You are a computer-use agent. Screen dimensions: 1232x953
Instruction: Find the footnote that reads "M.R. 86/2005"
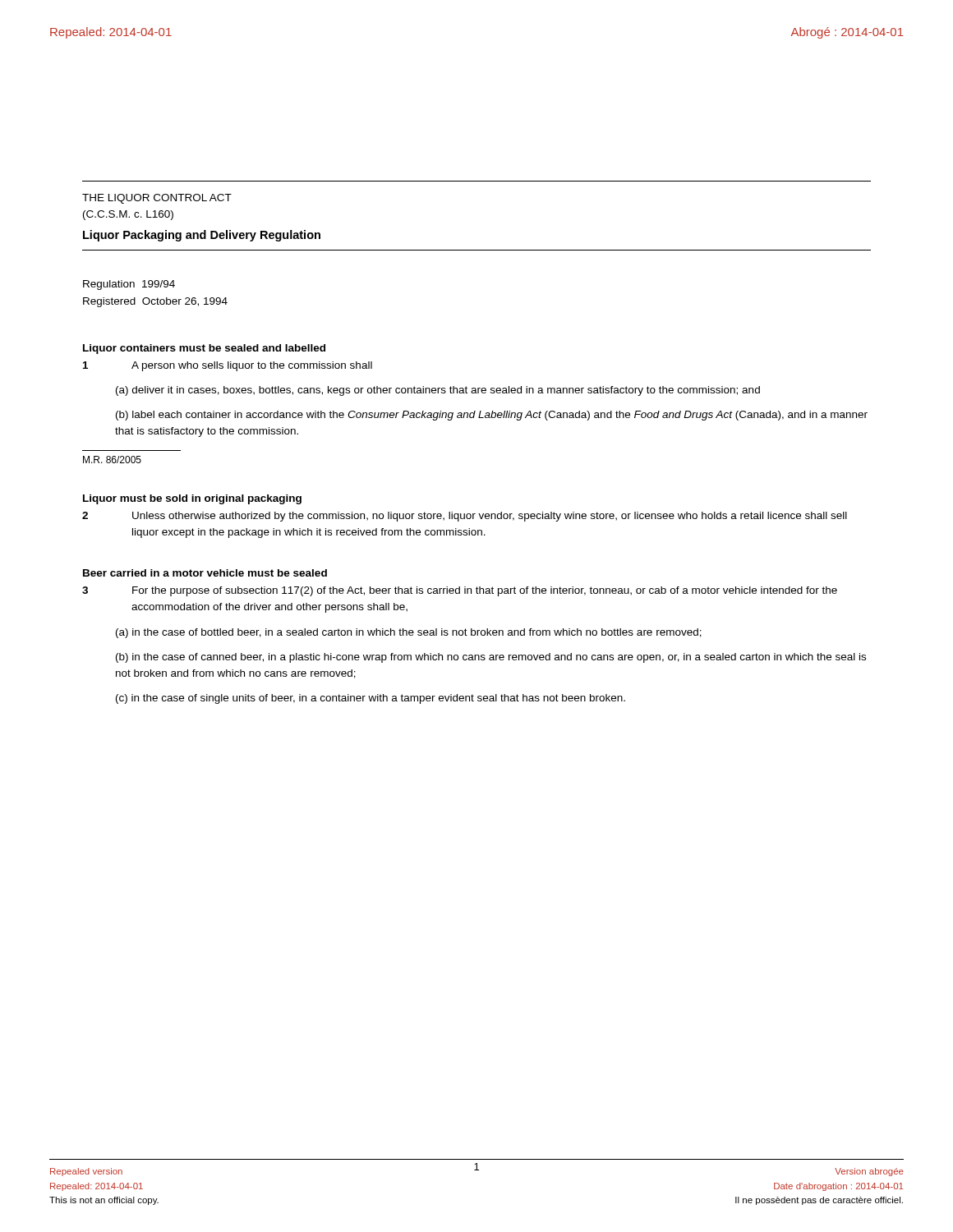point(112,460)
